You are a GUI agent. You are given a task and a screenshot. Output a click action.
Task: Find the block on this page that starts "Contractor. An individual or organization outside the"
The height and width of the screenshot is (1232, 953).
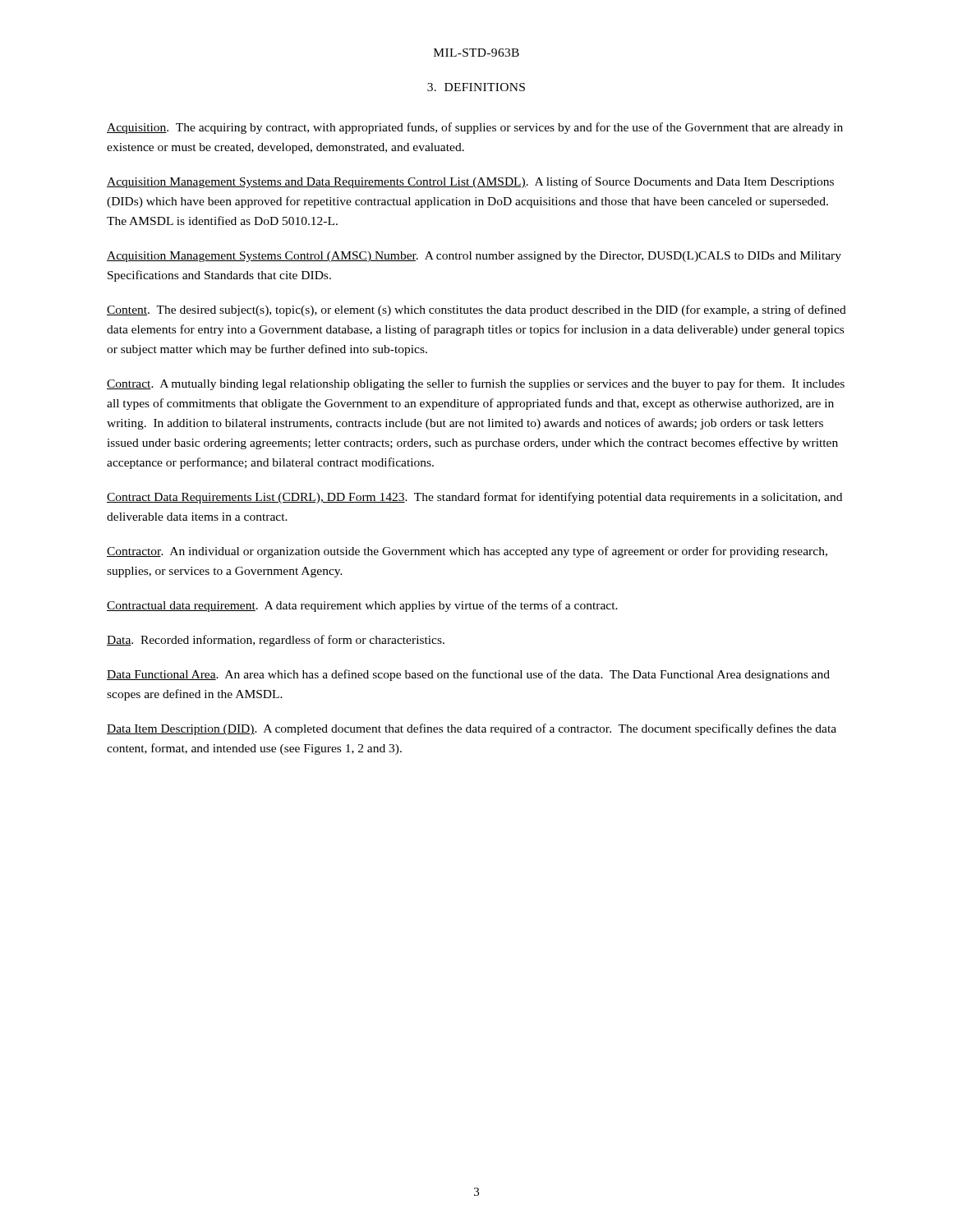pyautogui.click(x=467, y=561)
